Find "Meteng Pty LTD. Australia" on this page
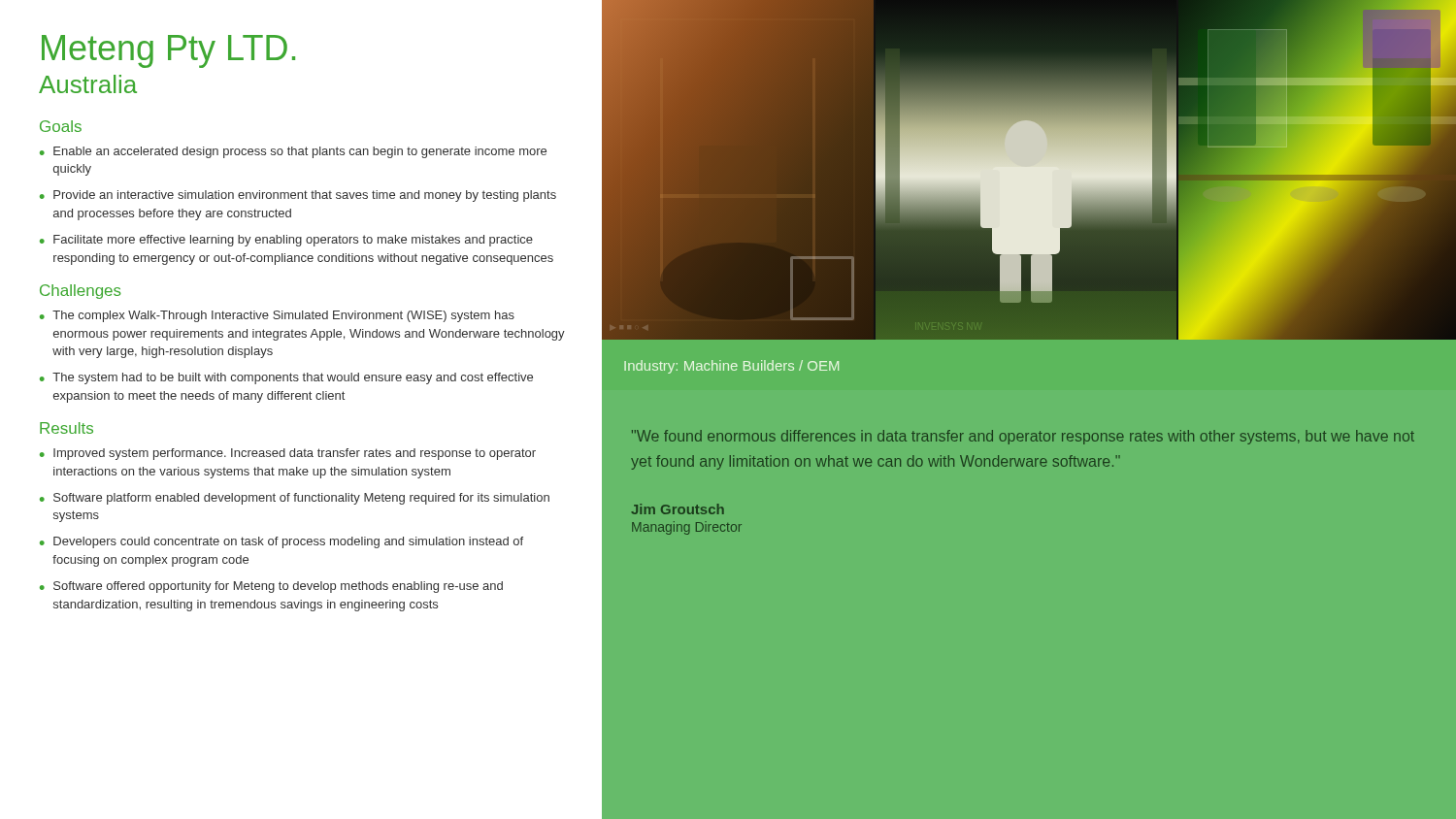This screenshot has height=819, width=1456. 303,64
